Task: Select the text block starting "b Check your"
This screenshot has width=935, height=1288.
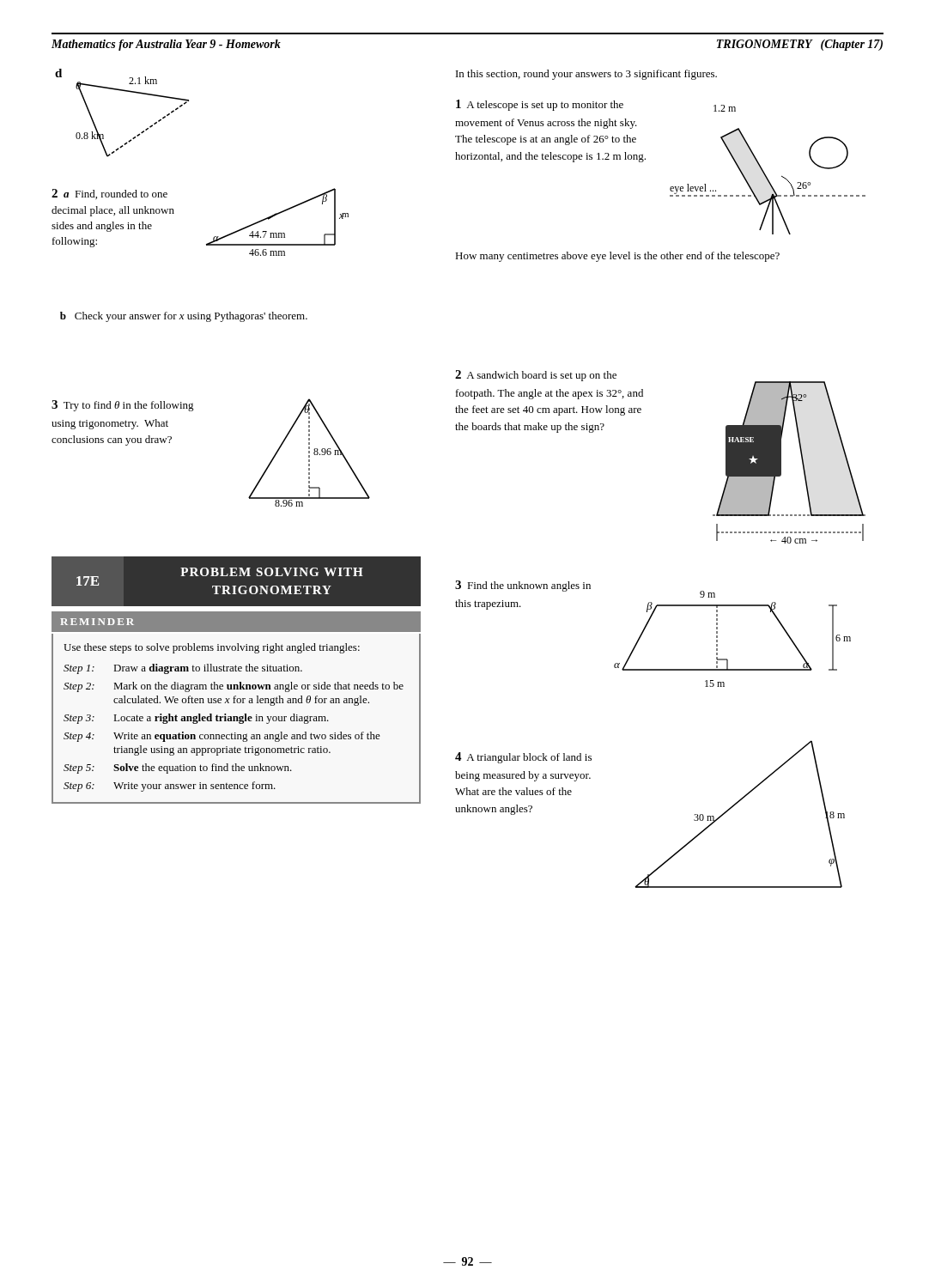Action: (x=180, y=316)
